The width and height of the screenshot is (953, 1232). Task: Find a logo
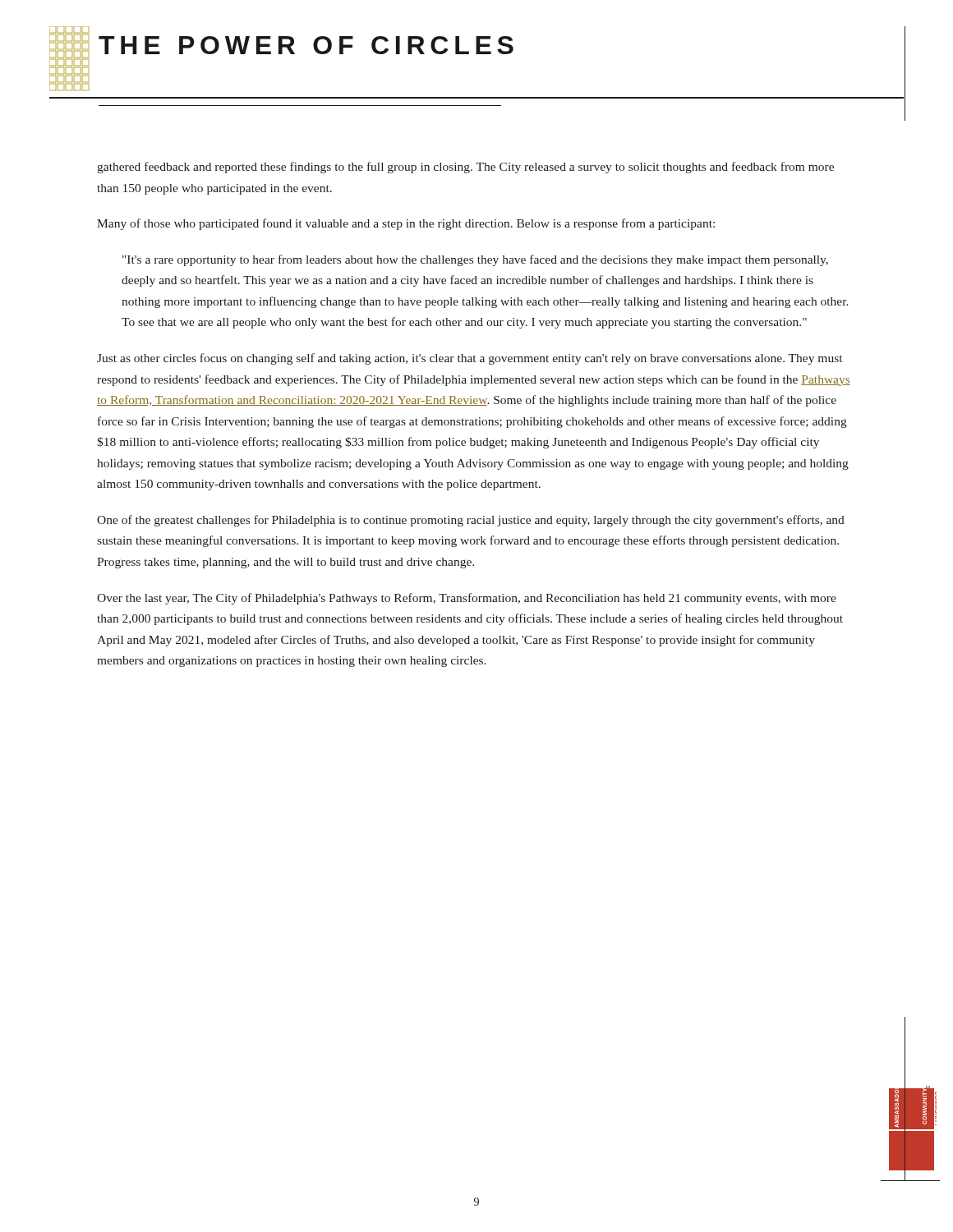(x=914, y=1128)
